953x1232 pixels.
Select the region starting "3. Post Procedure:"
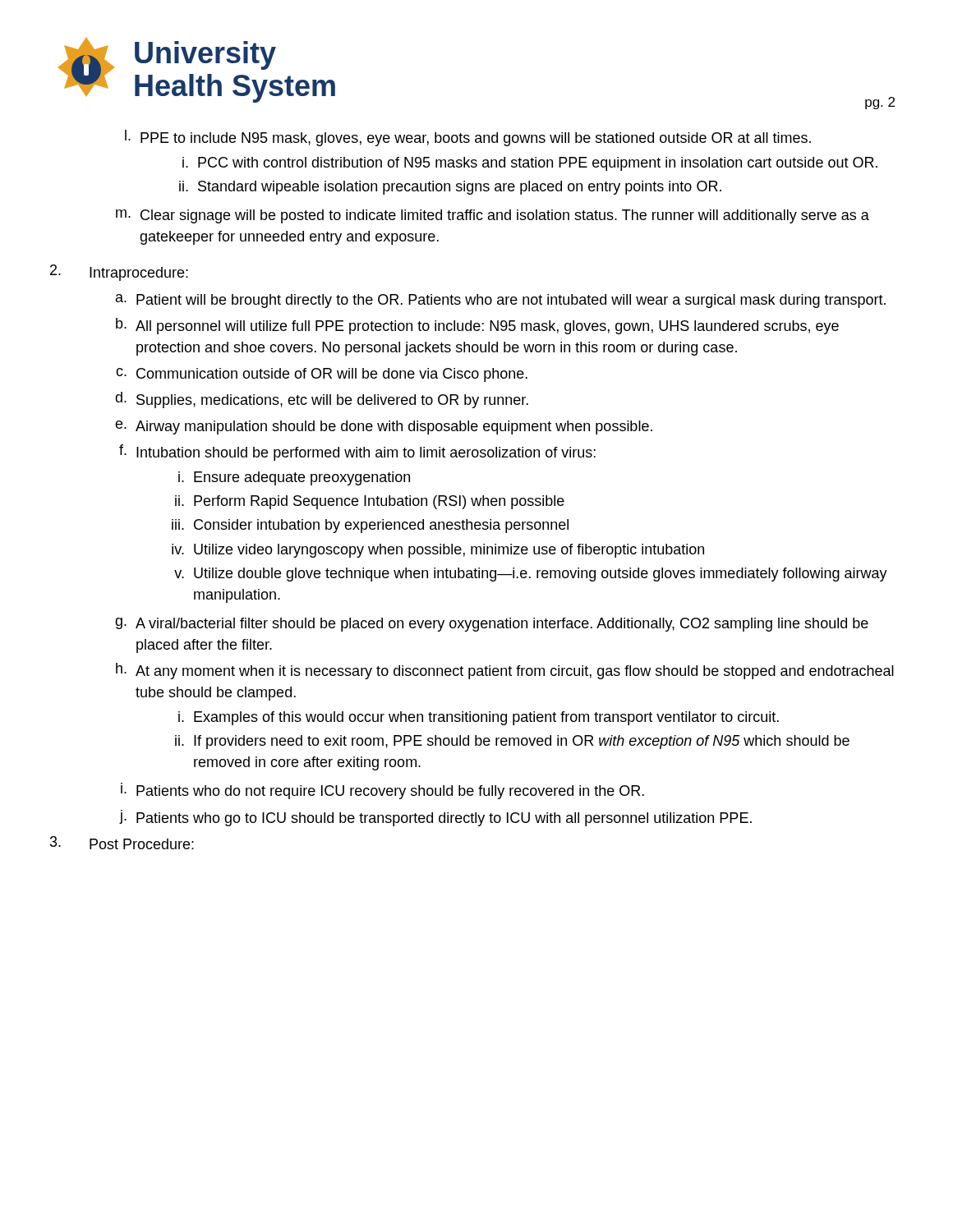coord(122,843)
